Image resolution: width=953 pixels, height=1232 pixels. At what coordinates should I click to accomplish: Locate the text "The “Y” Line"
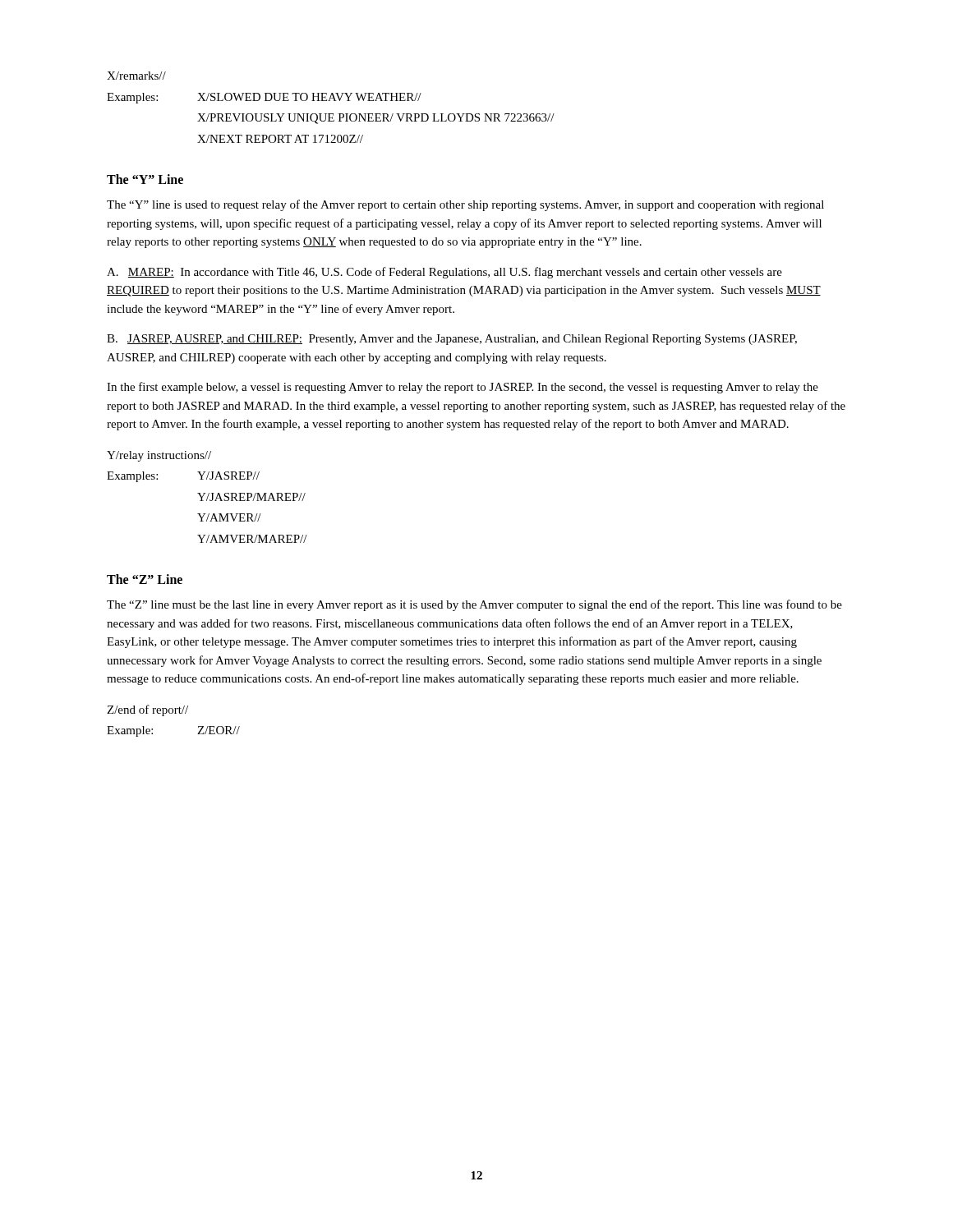[145, 179]
